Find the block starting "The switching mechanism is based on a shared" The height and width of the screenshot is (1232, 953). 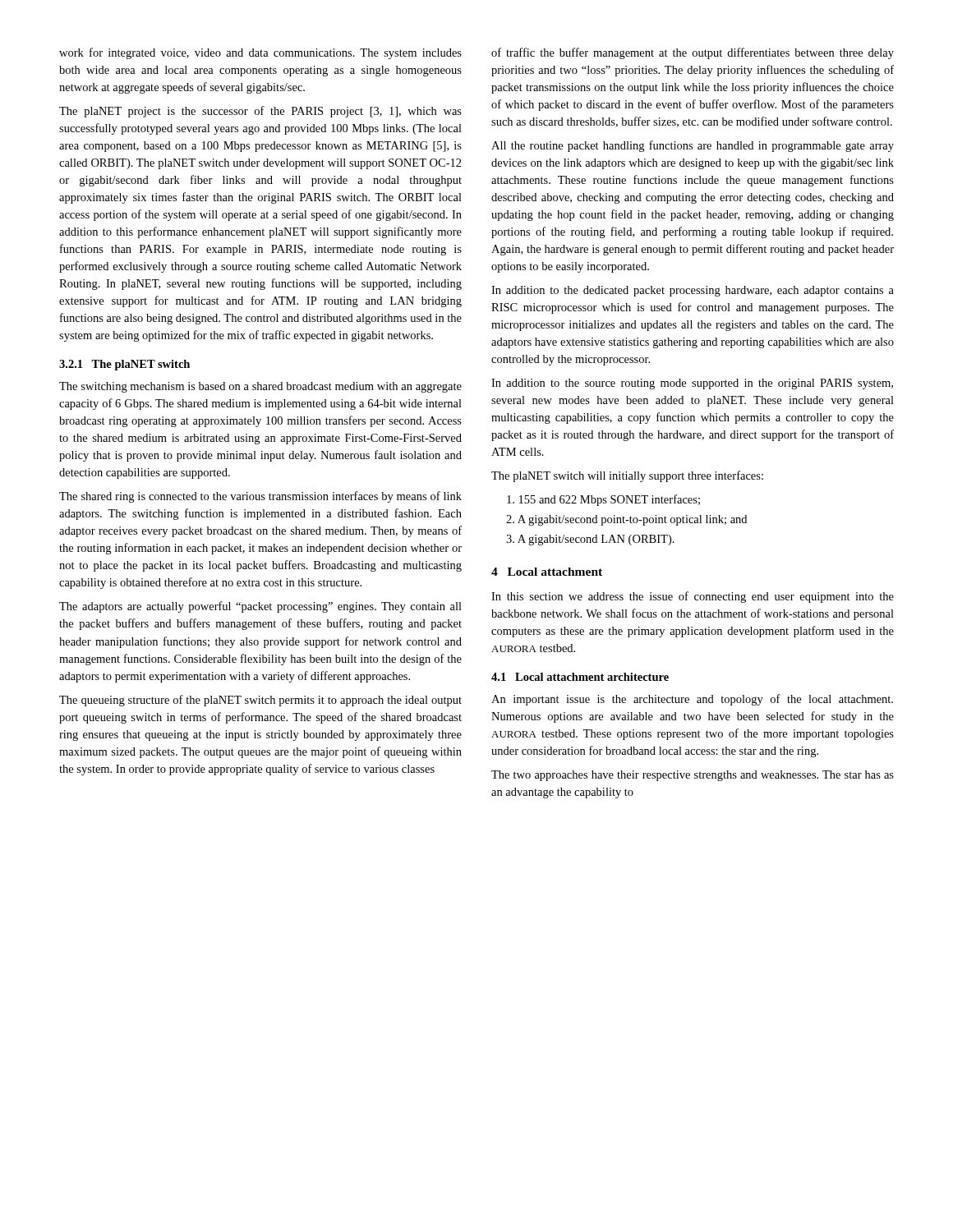click(260, 430)
